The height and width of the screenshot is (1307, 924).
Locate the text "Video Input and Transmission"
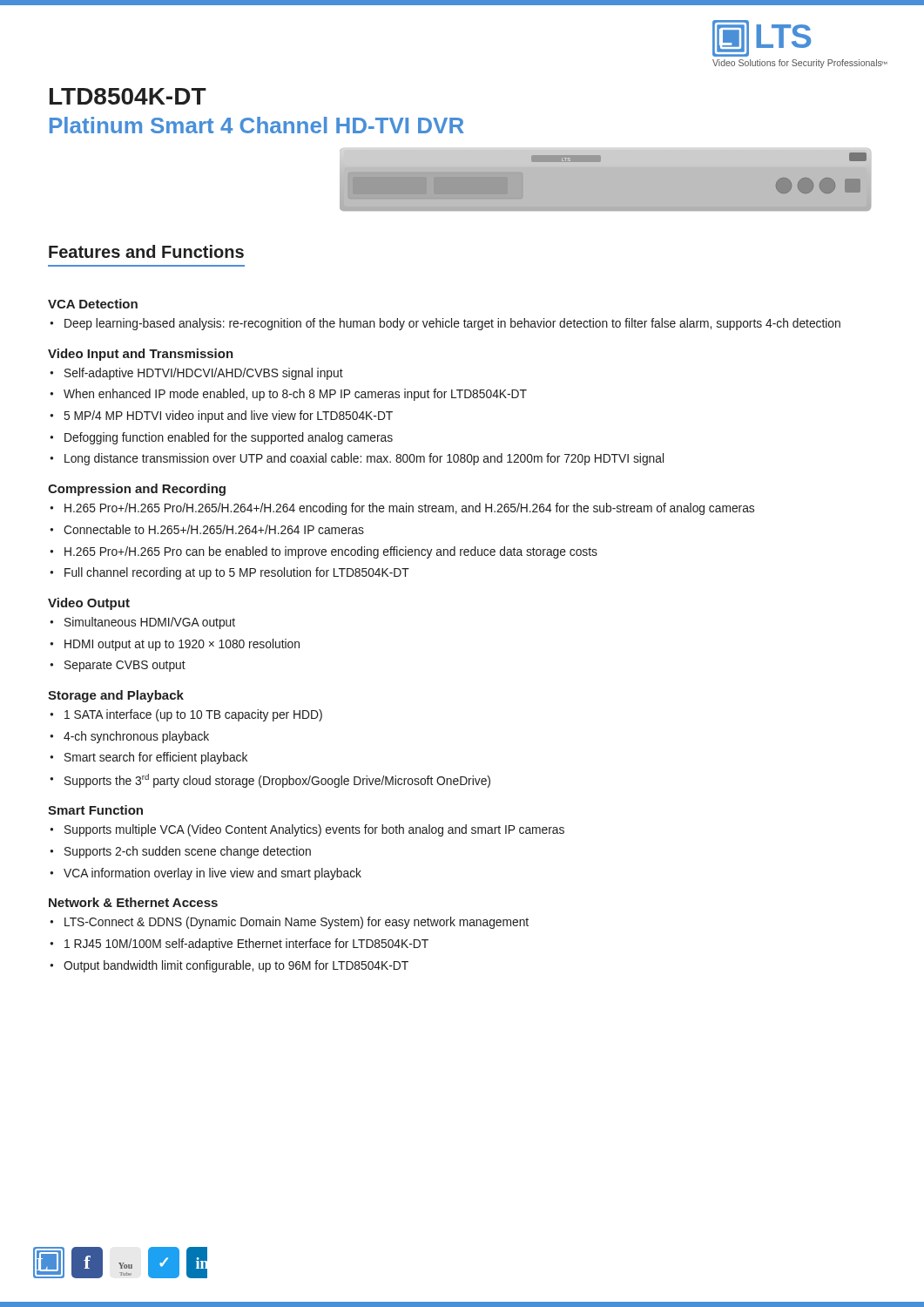(x=141, y=353)
